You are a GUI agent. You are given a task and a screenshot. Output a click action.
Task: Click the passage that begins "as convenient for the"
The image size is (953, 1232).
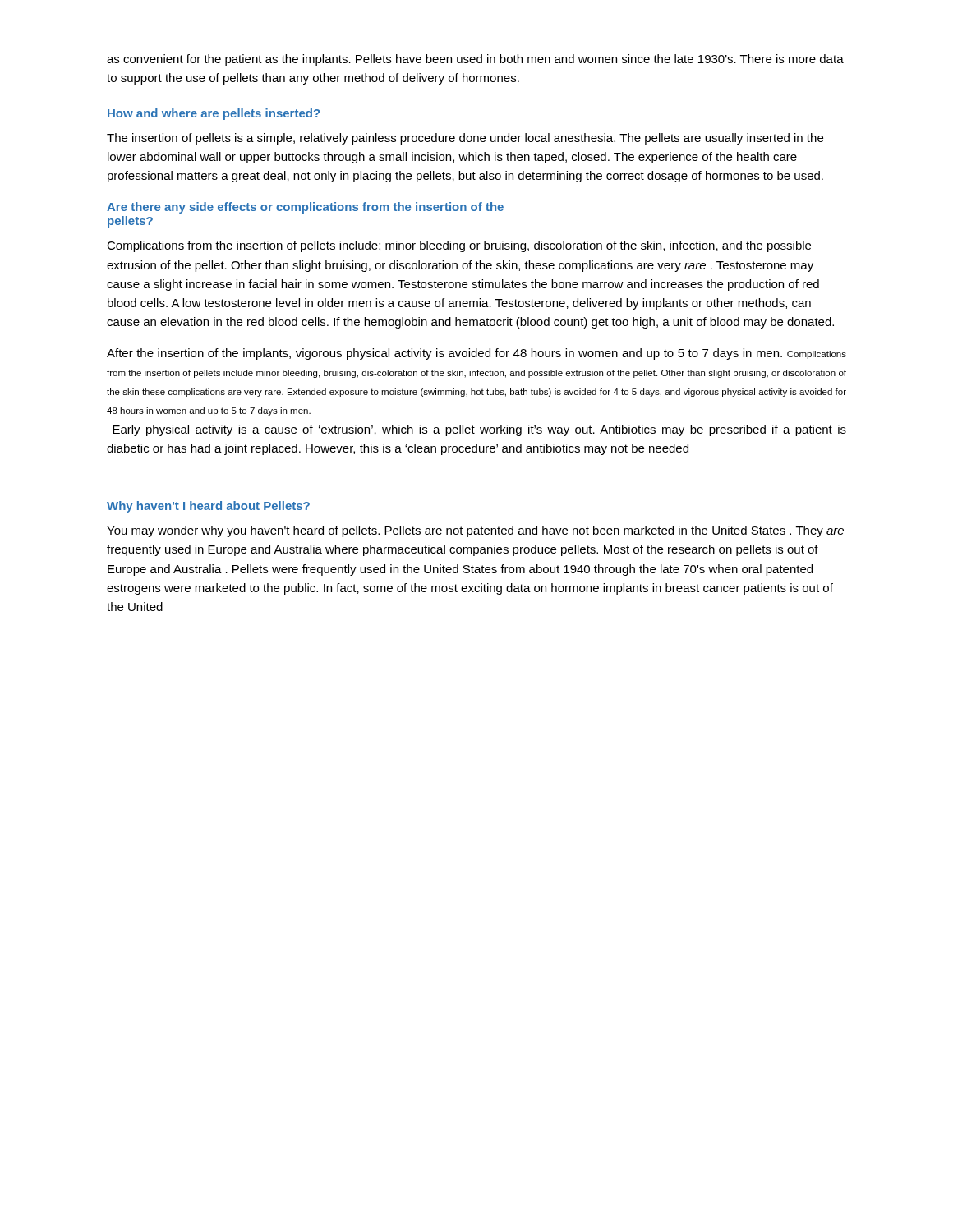click(475, 68)
